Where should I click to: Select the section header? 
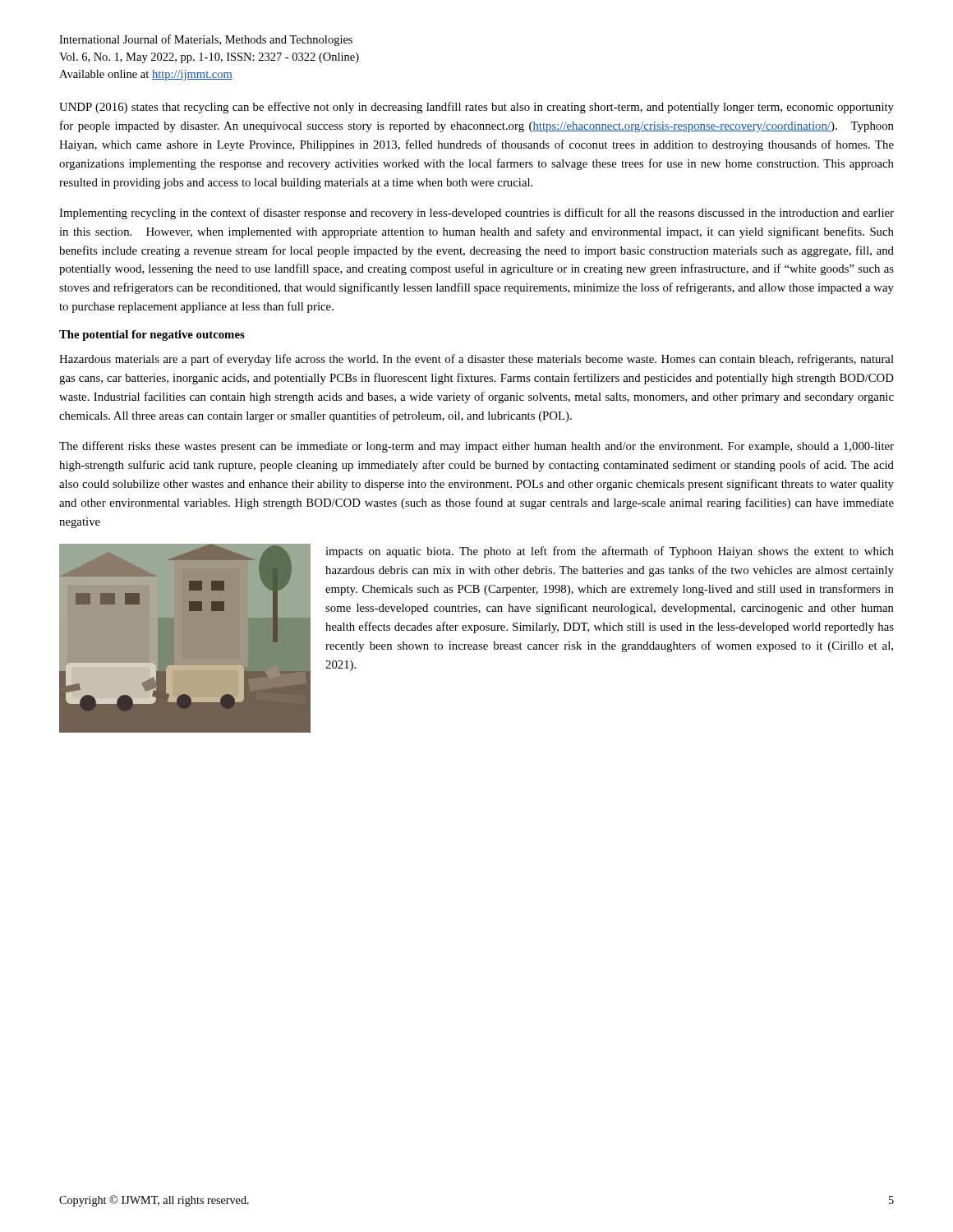pos(152,334)
